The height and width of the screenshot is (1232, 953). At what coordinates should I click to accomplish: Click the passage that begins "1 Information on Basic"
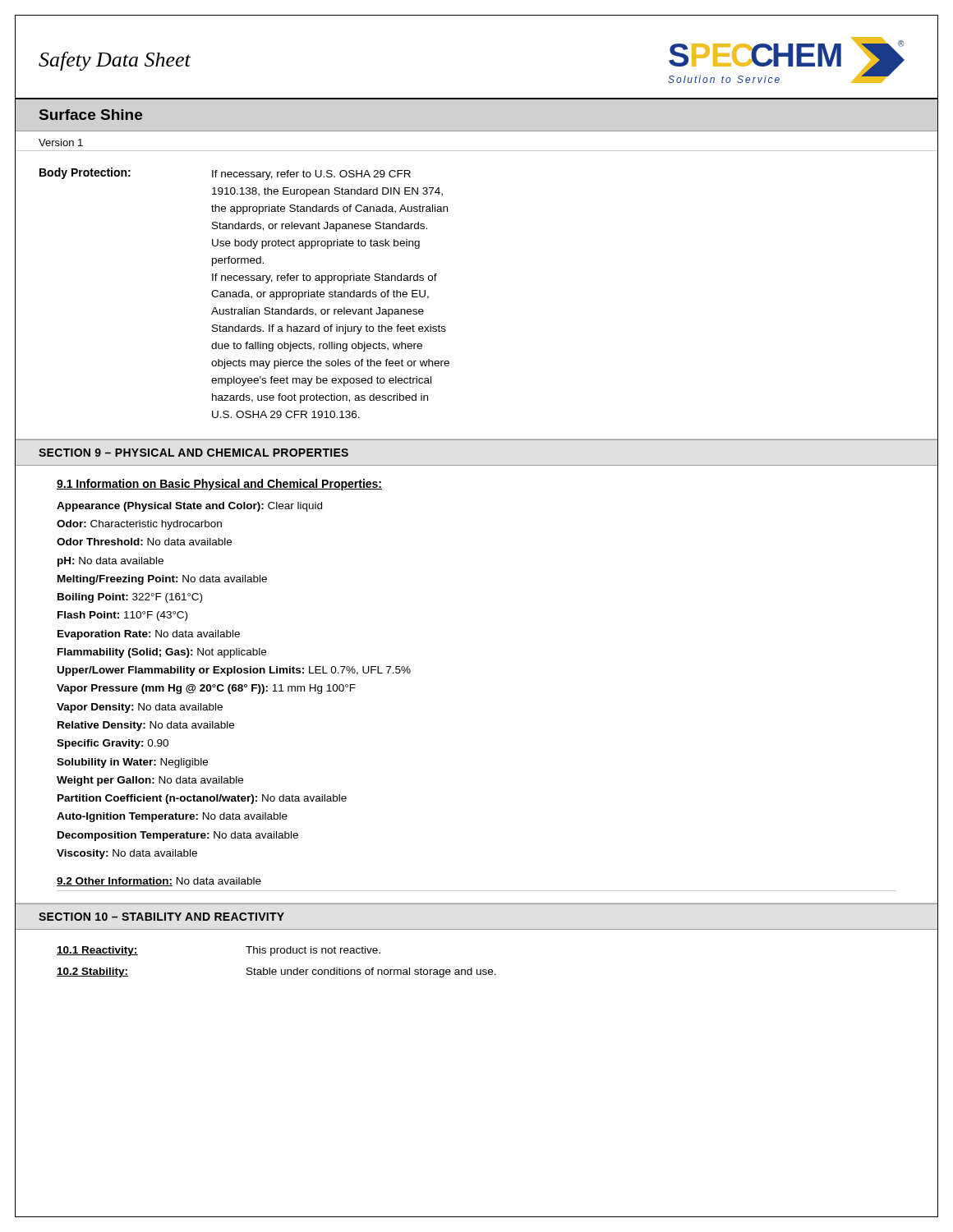(x=219, y=485)
